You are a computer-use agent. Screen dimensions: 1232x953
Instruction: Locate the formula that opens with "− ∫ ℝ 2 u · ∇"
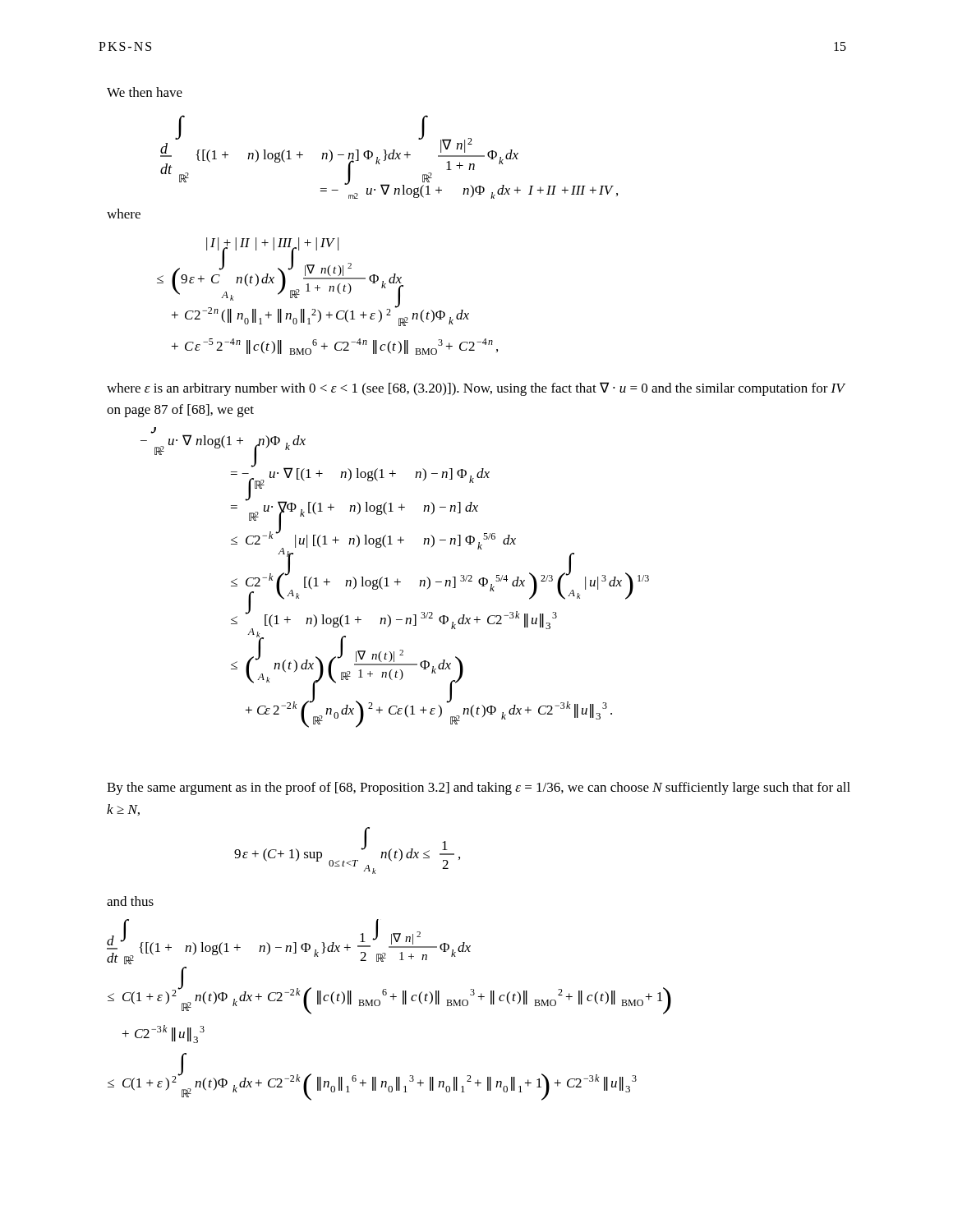click(476, 600)
